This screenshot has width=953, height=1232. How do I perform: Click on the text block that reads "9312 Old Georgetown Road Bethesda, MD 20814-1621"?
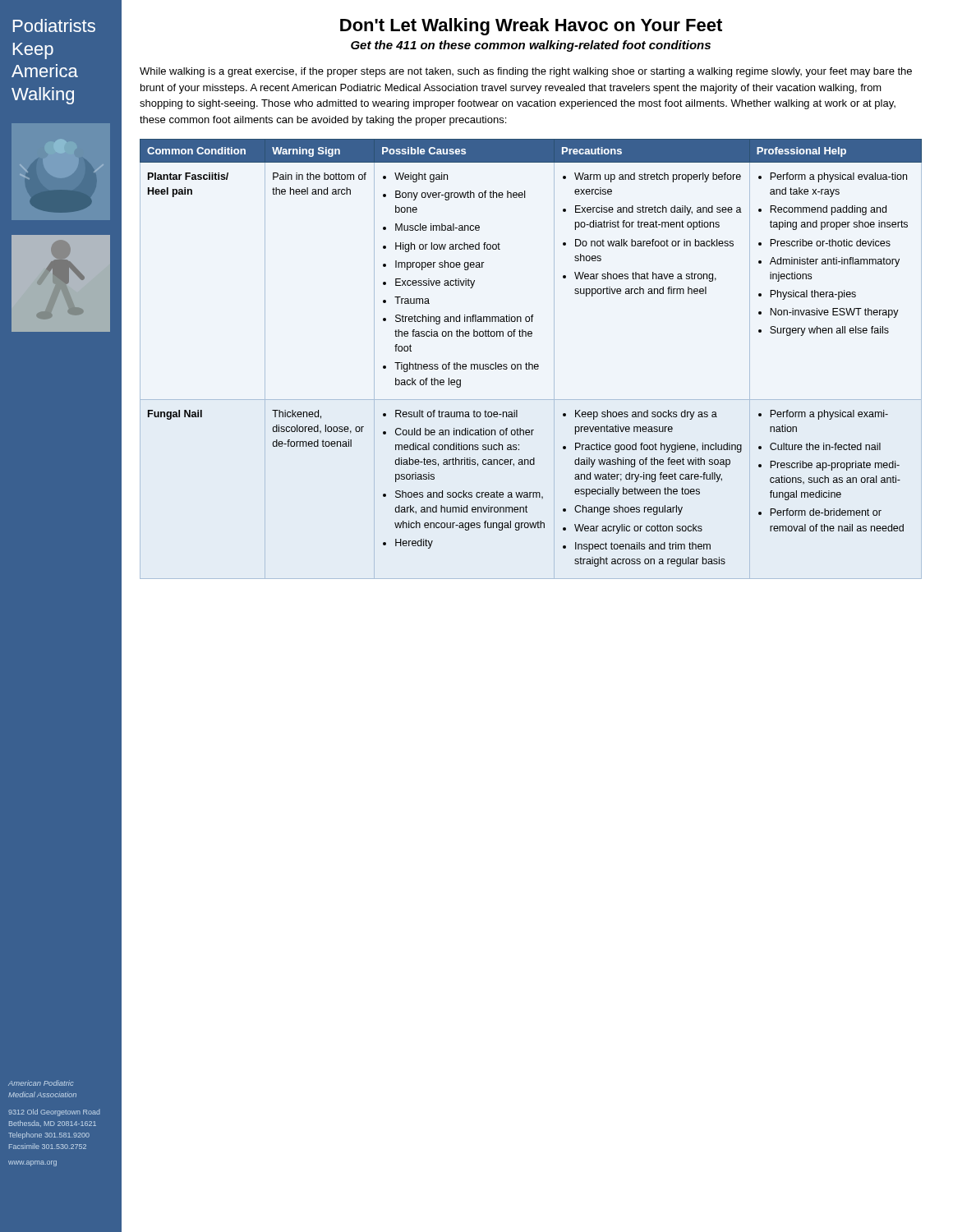pos(54,1129)
